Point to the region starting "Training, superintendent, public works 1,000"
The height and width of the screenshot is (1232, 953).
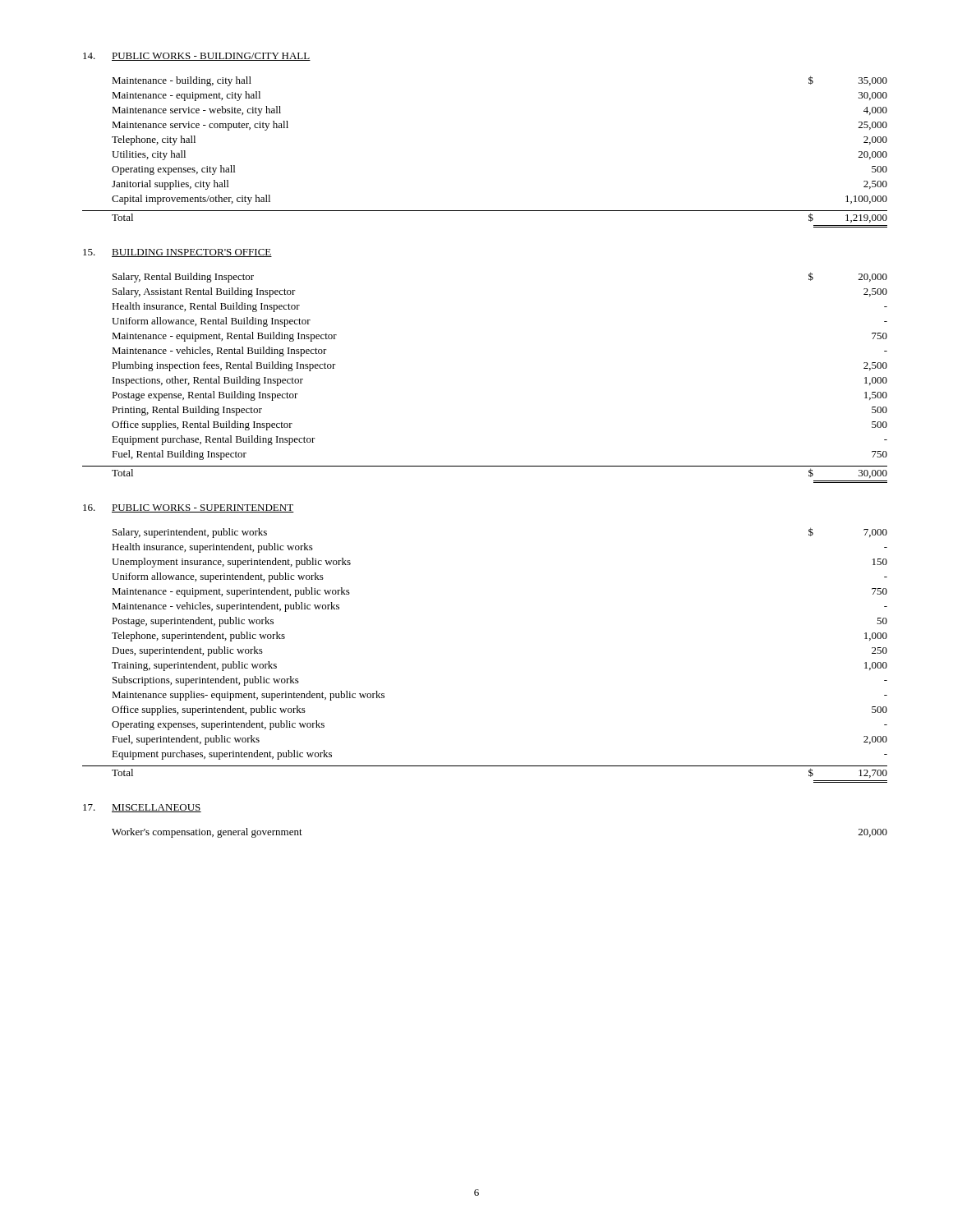[198, 666]
